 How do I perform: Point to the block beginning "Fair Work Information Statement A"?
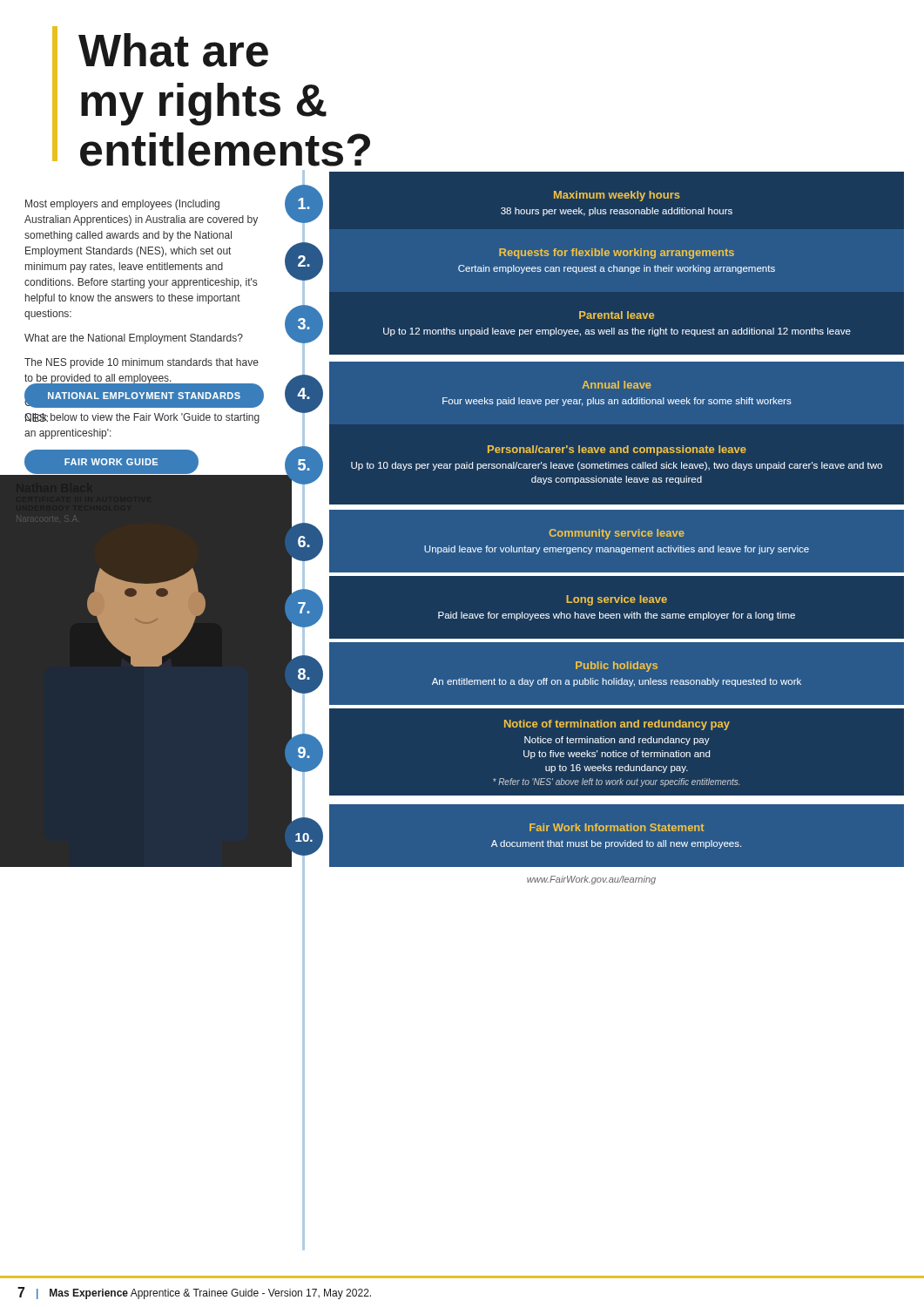pyautogui.click(x=617, y=836)
